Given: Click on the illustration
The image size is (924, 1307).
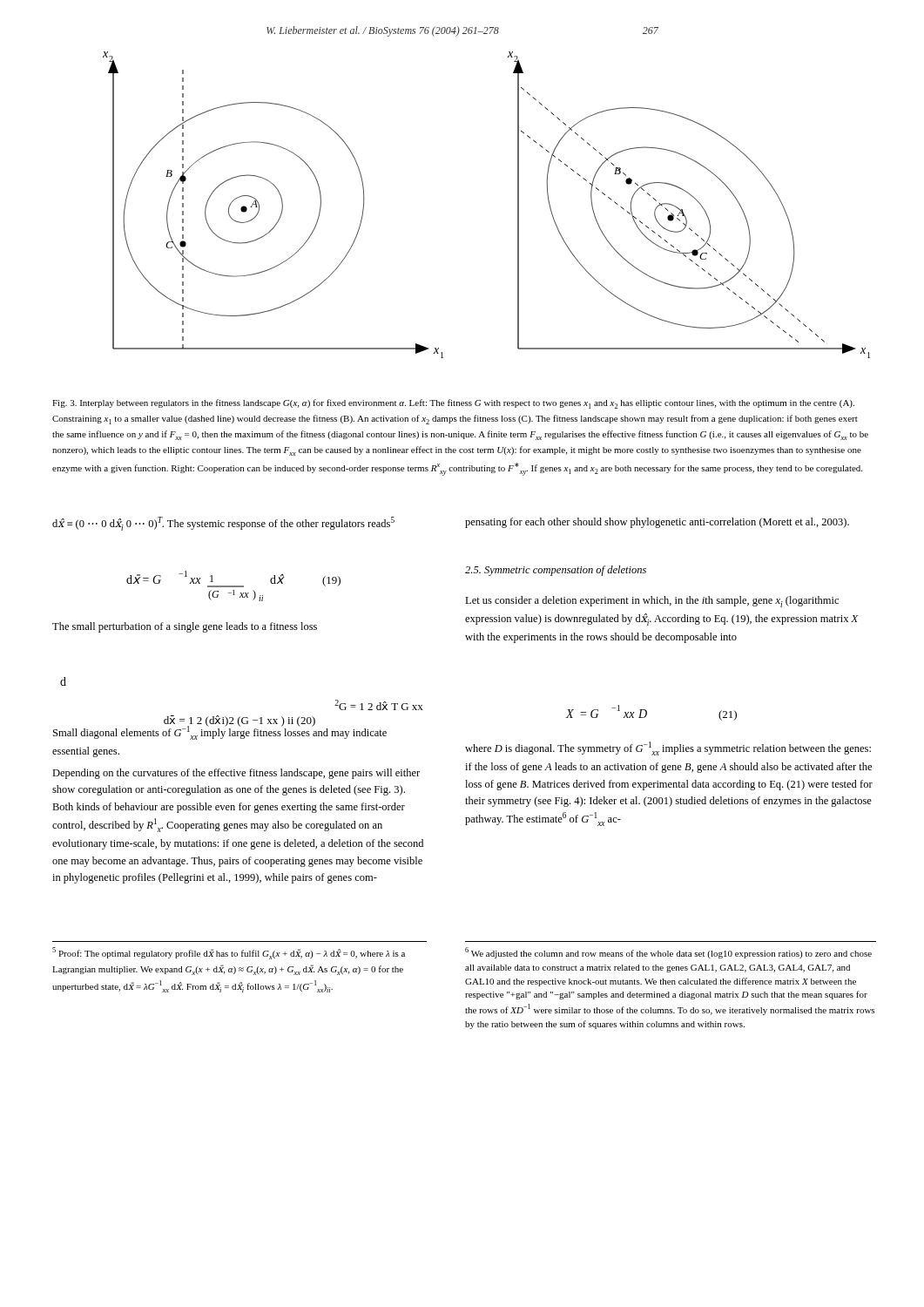Looking at the screenshot, I should [462, 218].
